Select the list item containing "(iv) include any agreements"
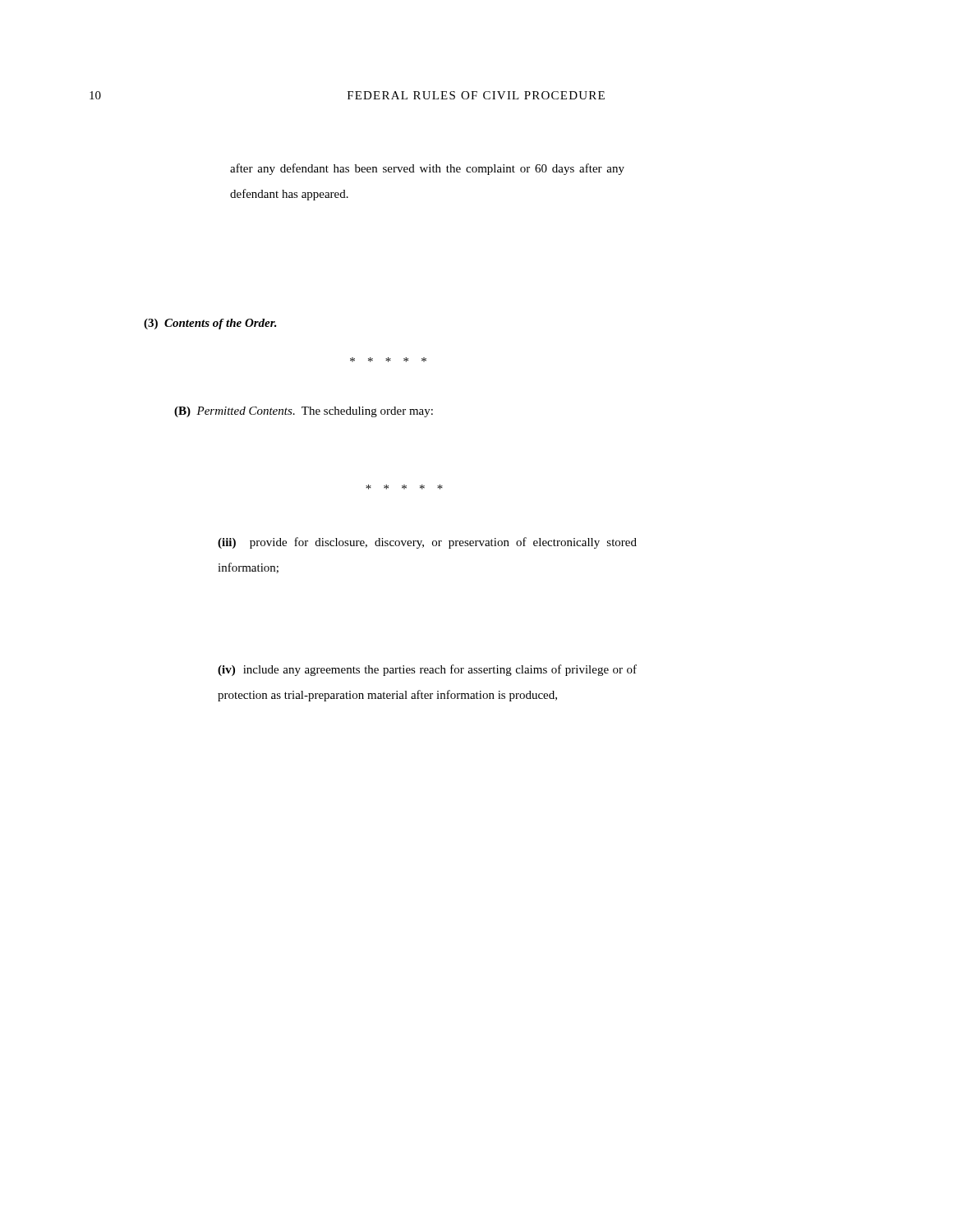 point(427,682)
